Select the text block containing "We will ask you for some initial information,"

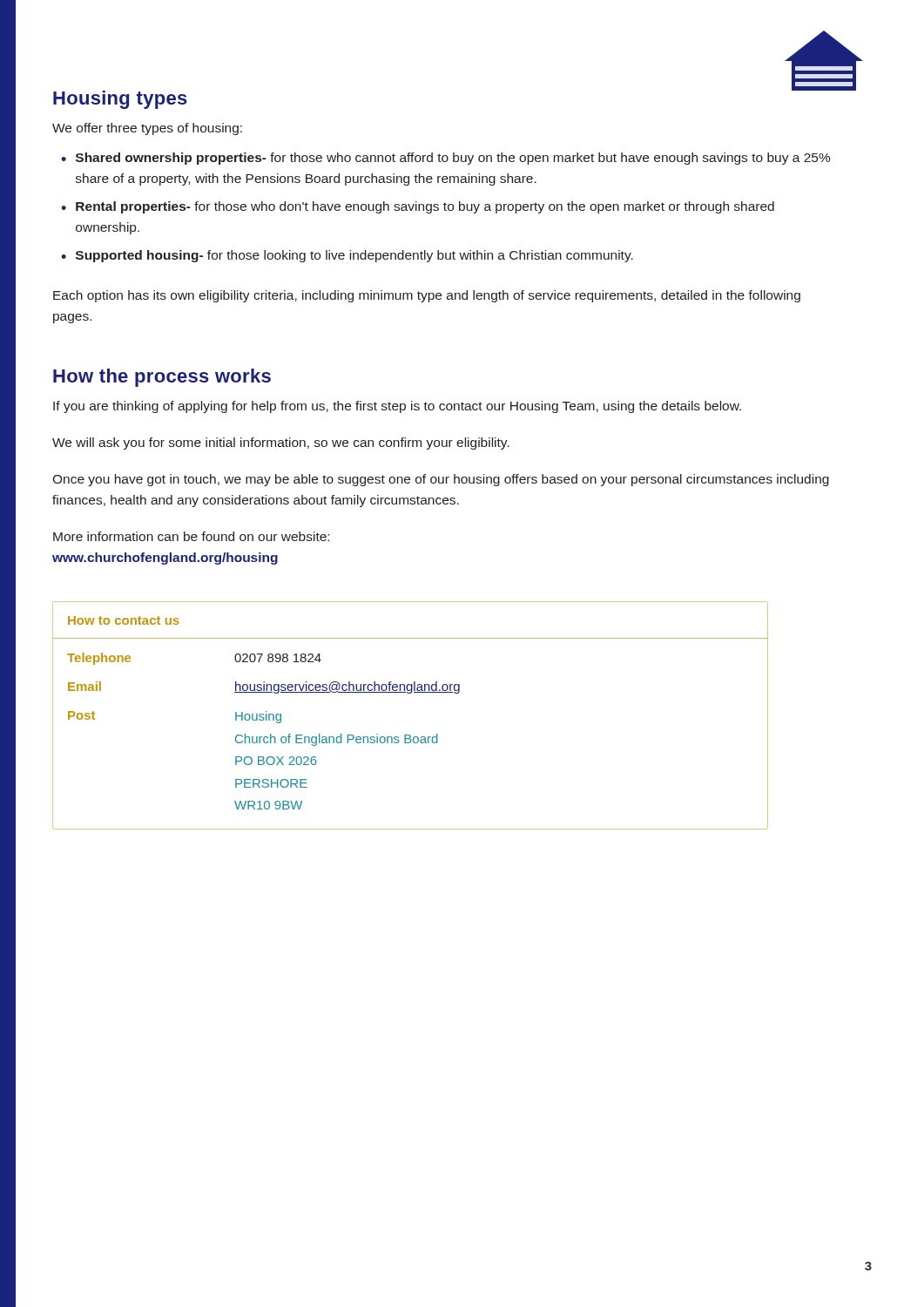pyautogui.click(x=281, y=442)
